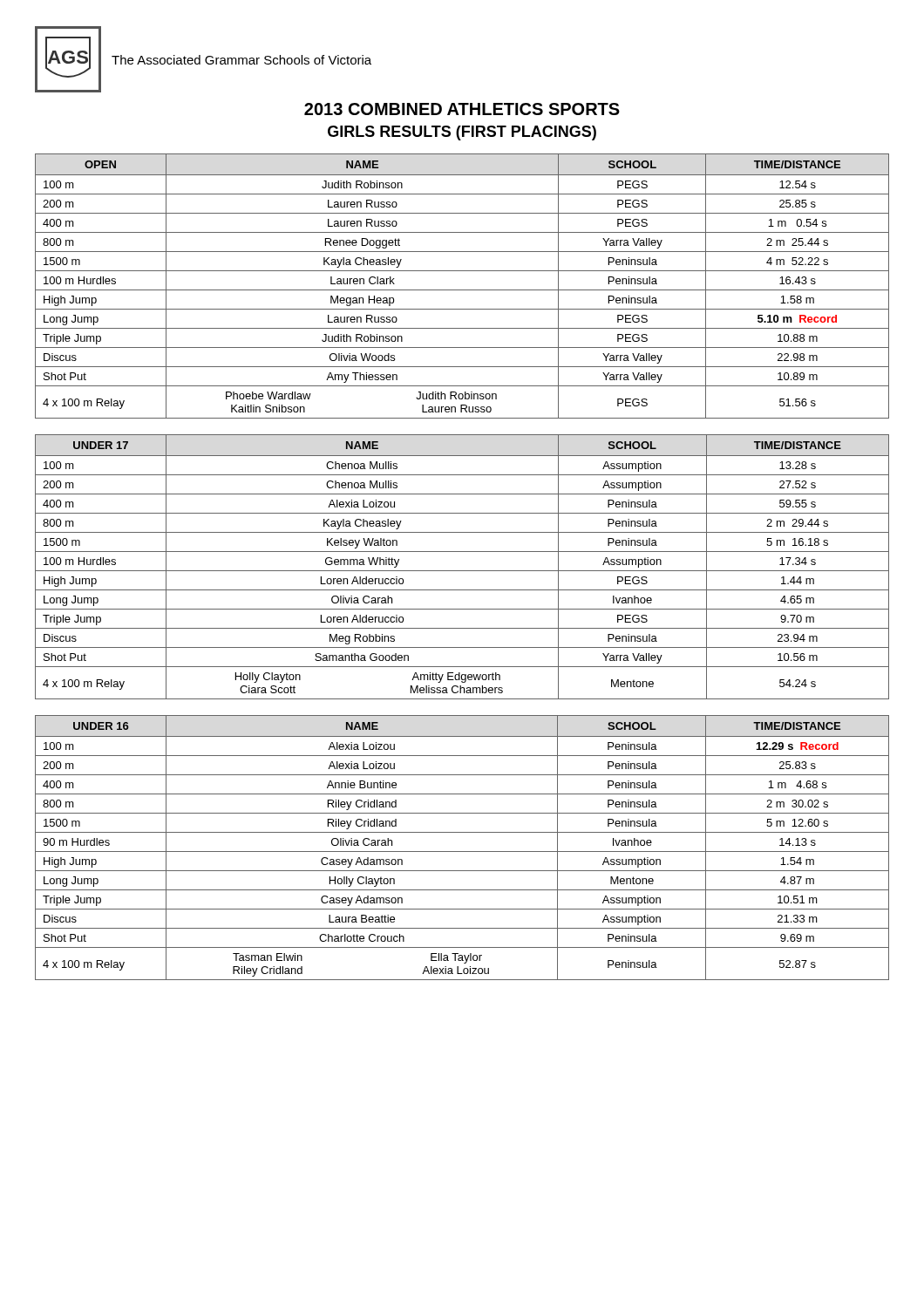Locate the section header with the text "GIRLS RESULTS (FIRST PLACINGS)"
Screen dimensions: 1308x924
tap(462, 132)
